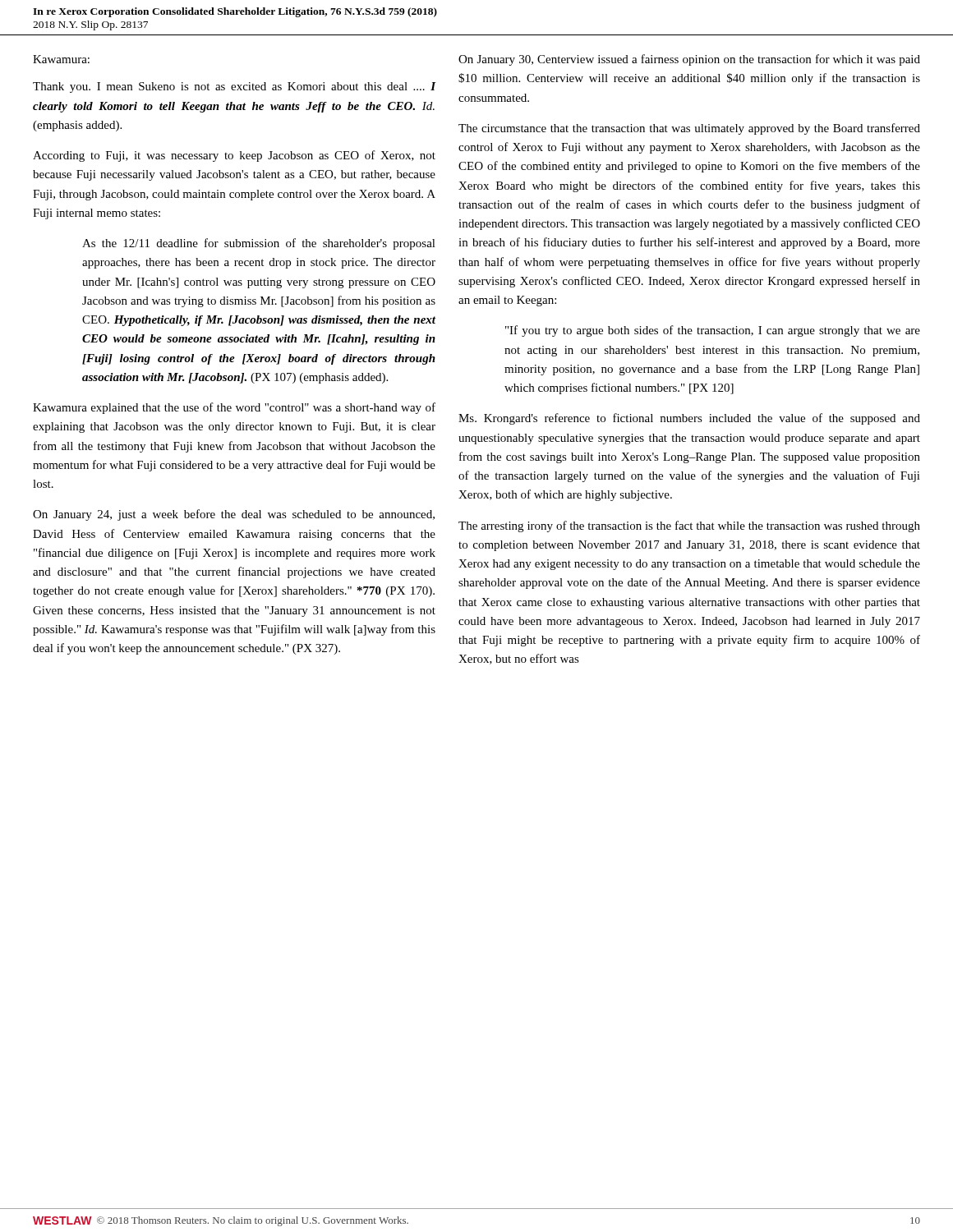The height and width of the screenshot is (1232, 953).
Task: Point to the passage starting "On January 30,"
Action: point(689,78)
